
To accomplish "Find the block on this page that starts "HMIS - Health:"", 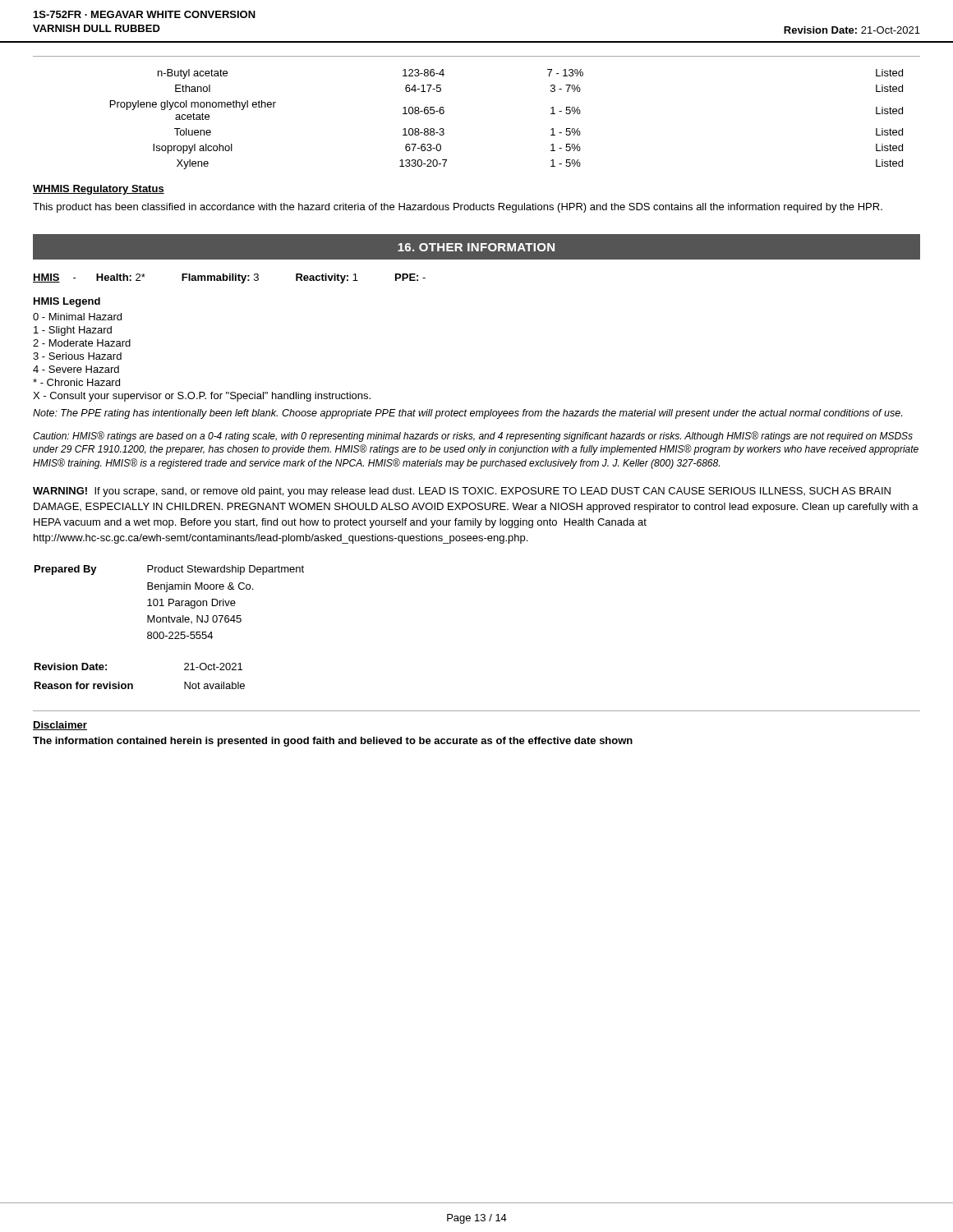I will [229, 277].
